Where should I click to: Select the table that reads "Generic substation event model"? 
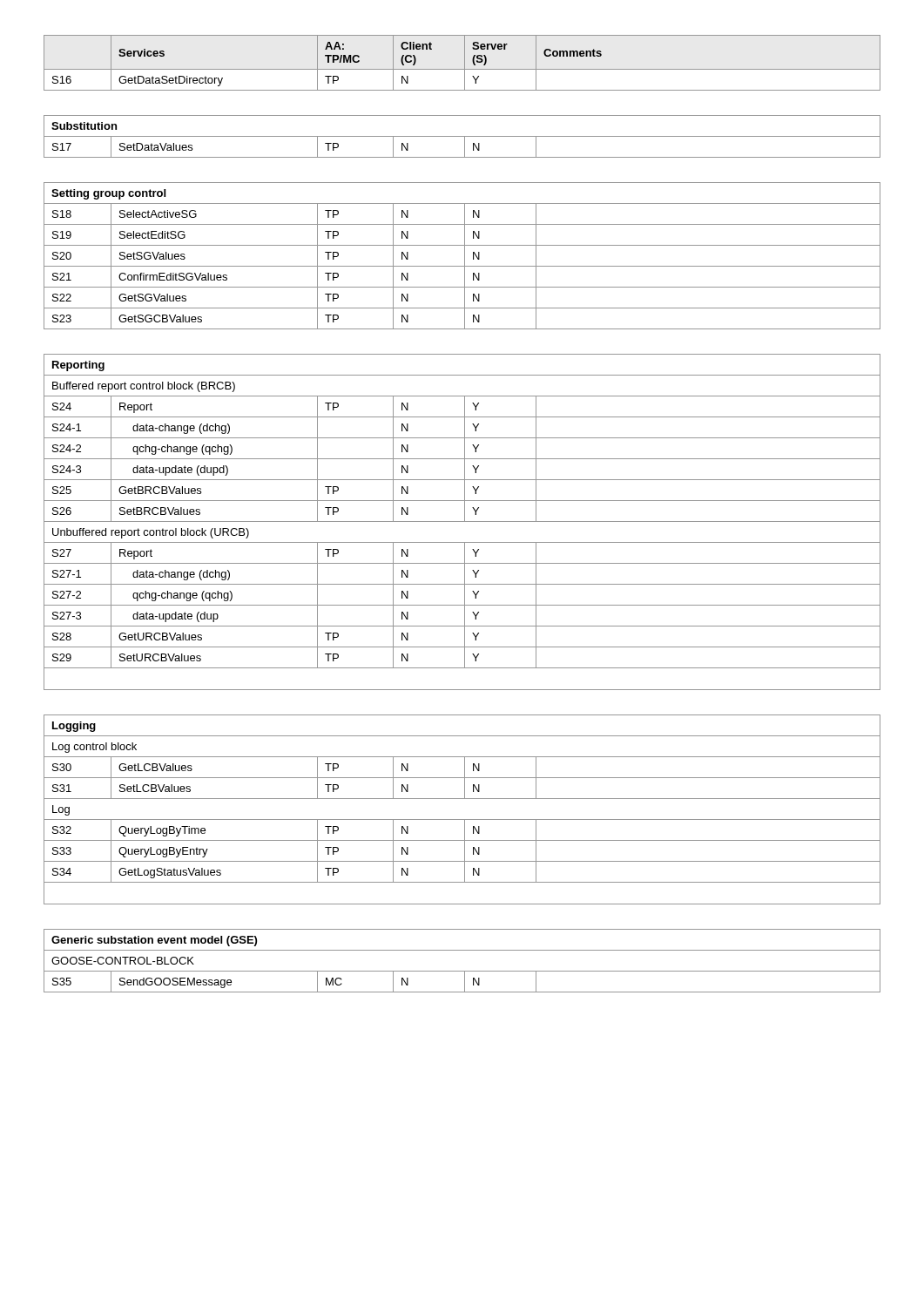(x=462, y=961)
